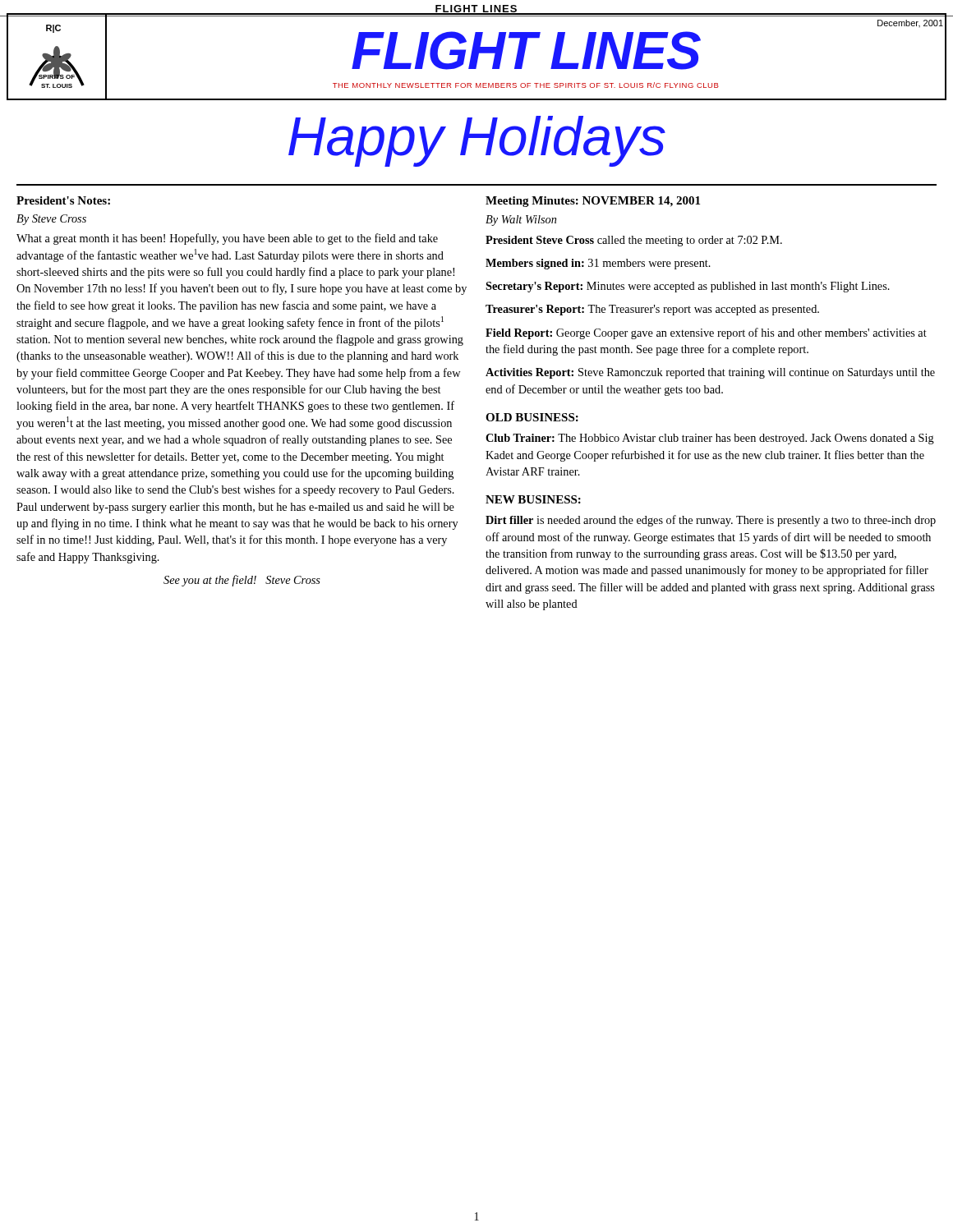Find "OLD BUSINESS:" on this page
The height and width of the screenshot is (1232, 953).
(x=532, y=417)
